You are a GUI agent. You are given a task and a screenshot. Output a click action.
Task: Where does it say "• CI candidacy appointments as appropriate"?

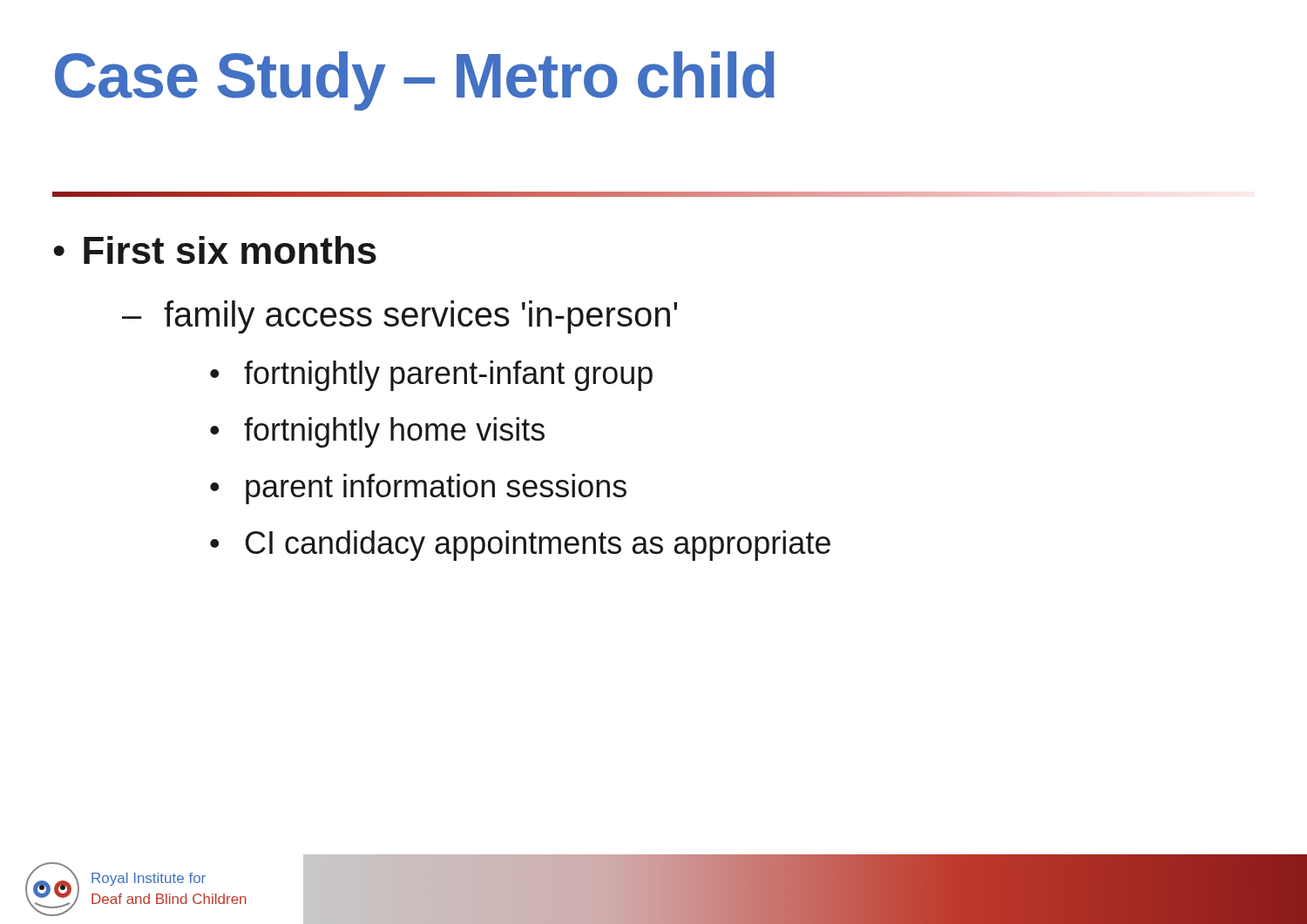(x=520, y=543)
